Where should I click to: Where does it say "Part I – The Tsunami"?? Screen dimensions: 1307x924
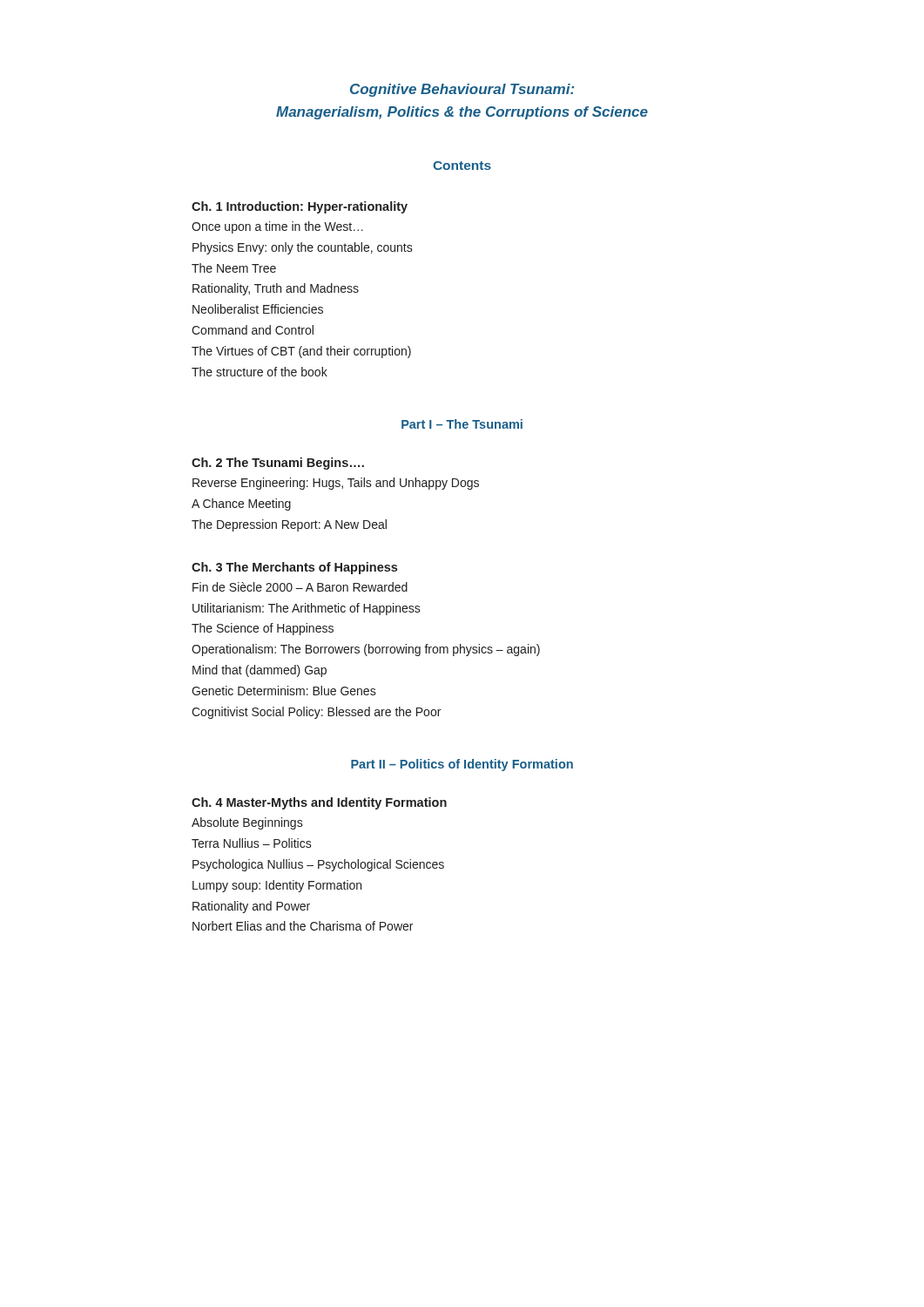coord(462,425)
